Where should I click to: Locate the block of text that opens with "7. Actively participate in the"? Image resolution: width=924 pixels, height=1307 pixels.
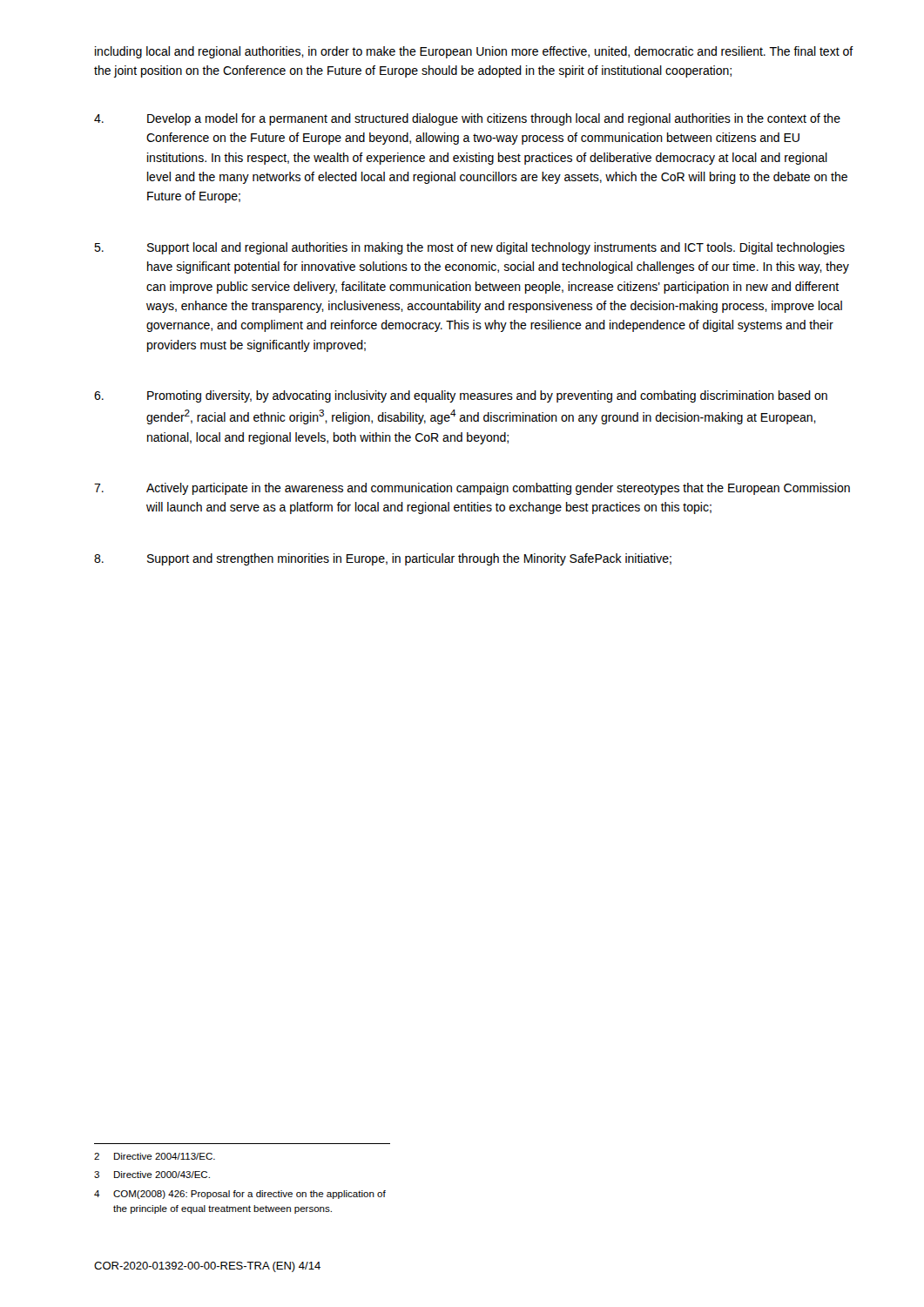tap(474, 498)
